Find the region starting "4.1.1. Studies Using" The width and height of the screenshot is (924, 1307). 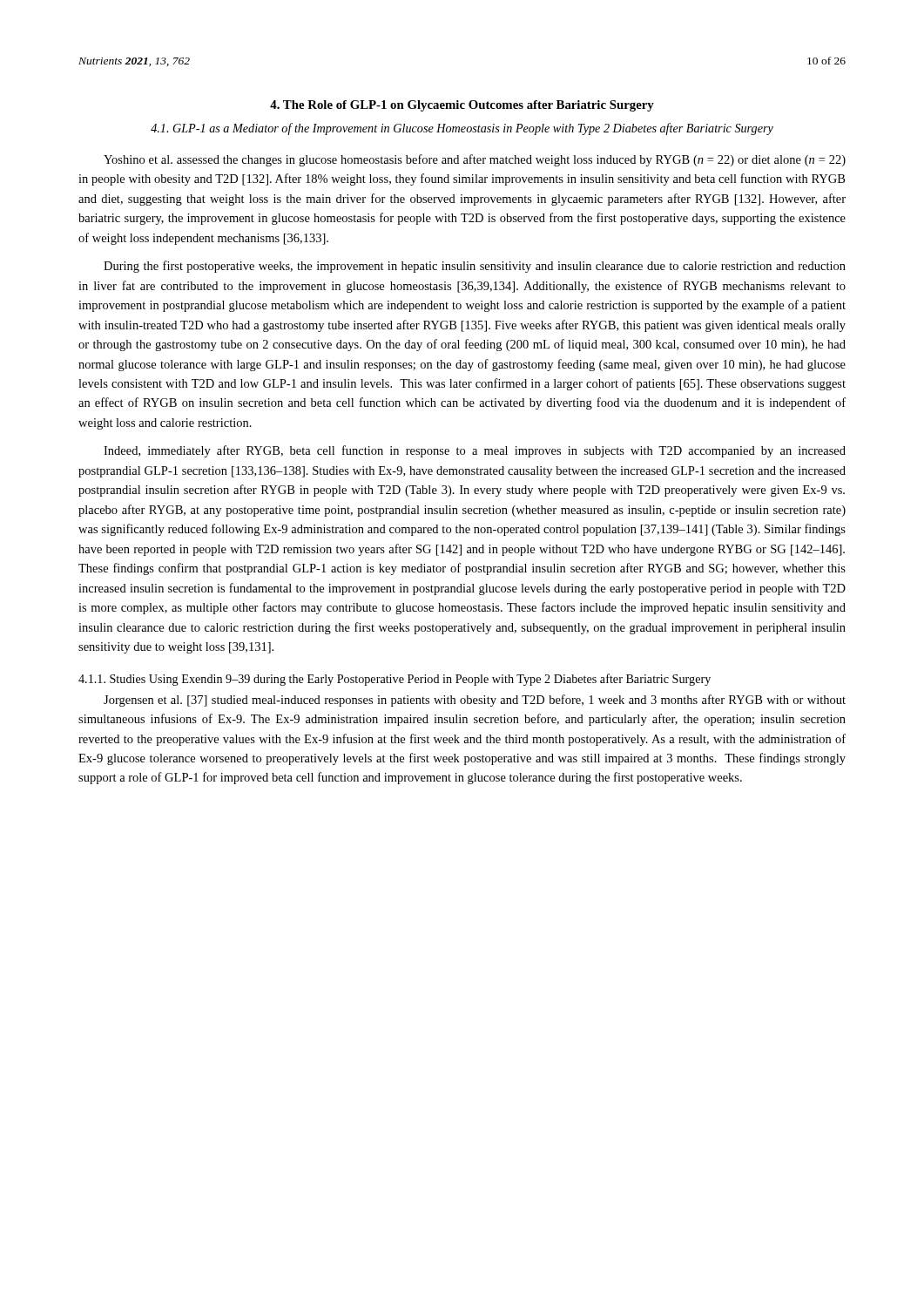[462, 678]
